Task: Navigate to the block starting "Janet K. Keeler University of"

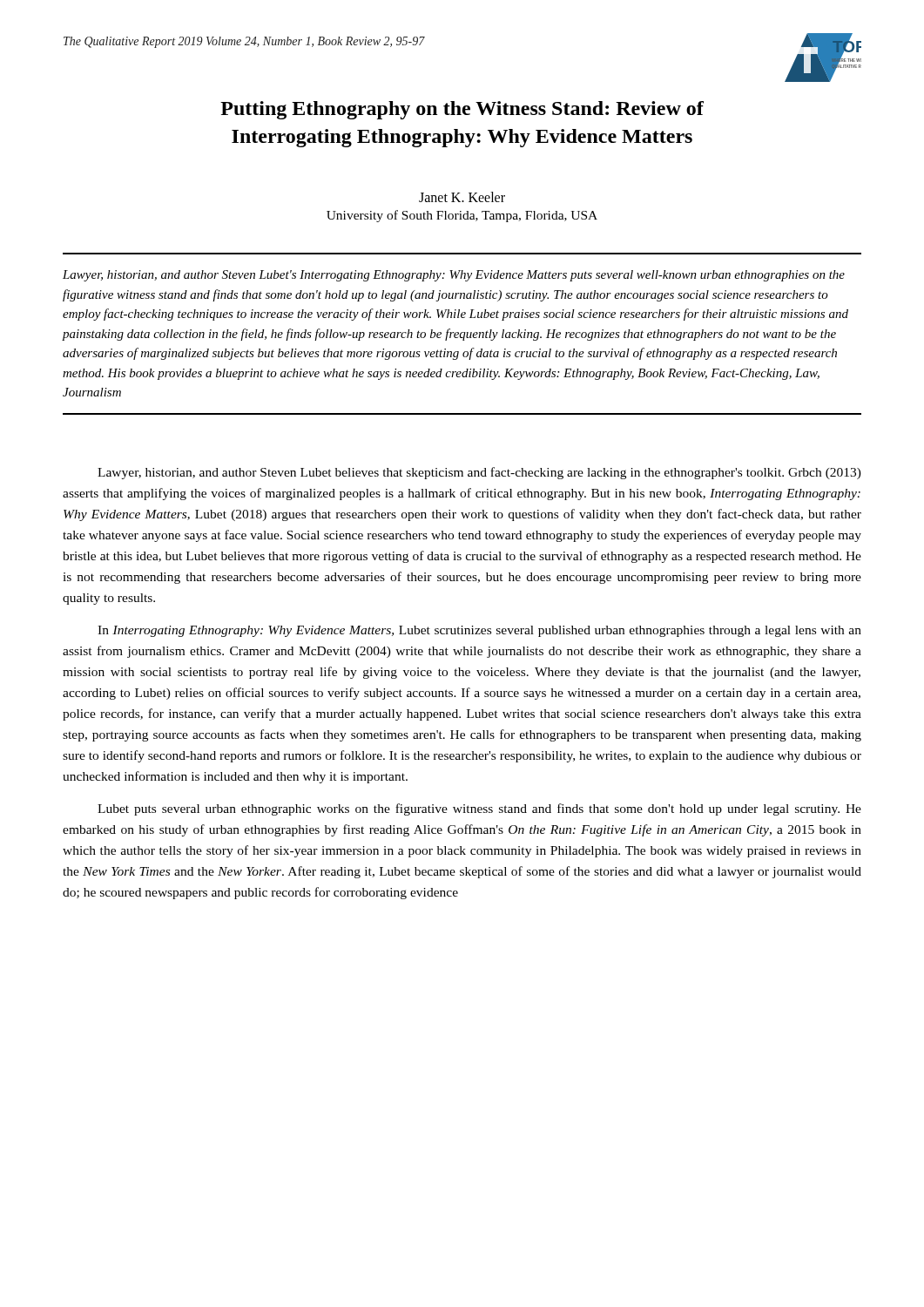Action: [462, 207]
